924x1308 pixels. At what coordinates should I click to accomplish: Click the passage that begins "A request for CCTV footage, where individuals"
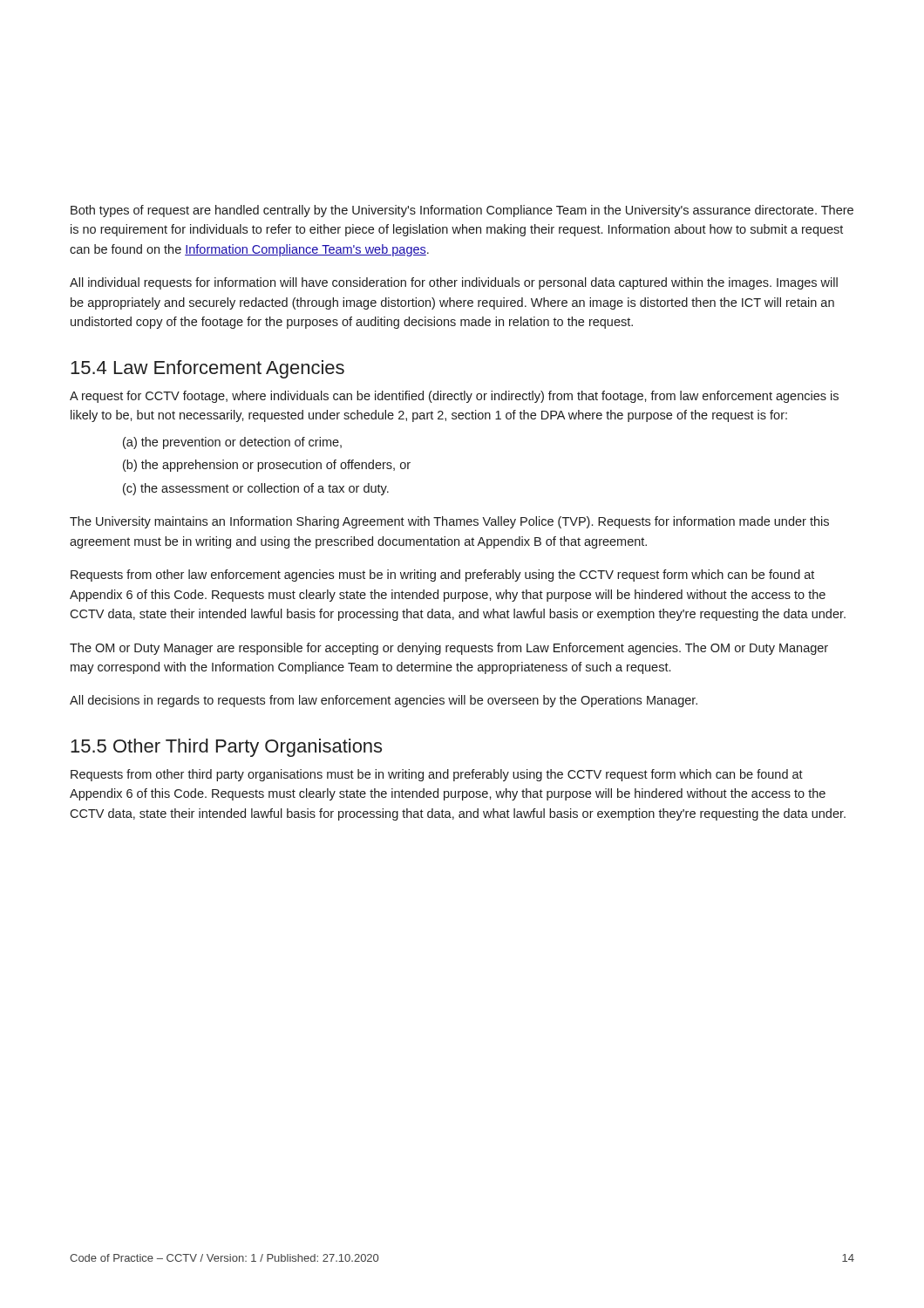click(454, 406)
